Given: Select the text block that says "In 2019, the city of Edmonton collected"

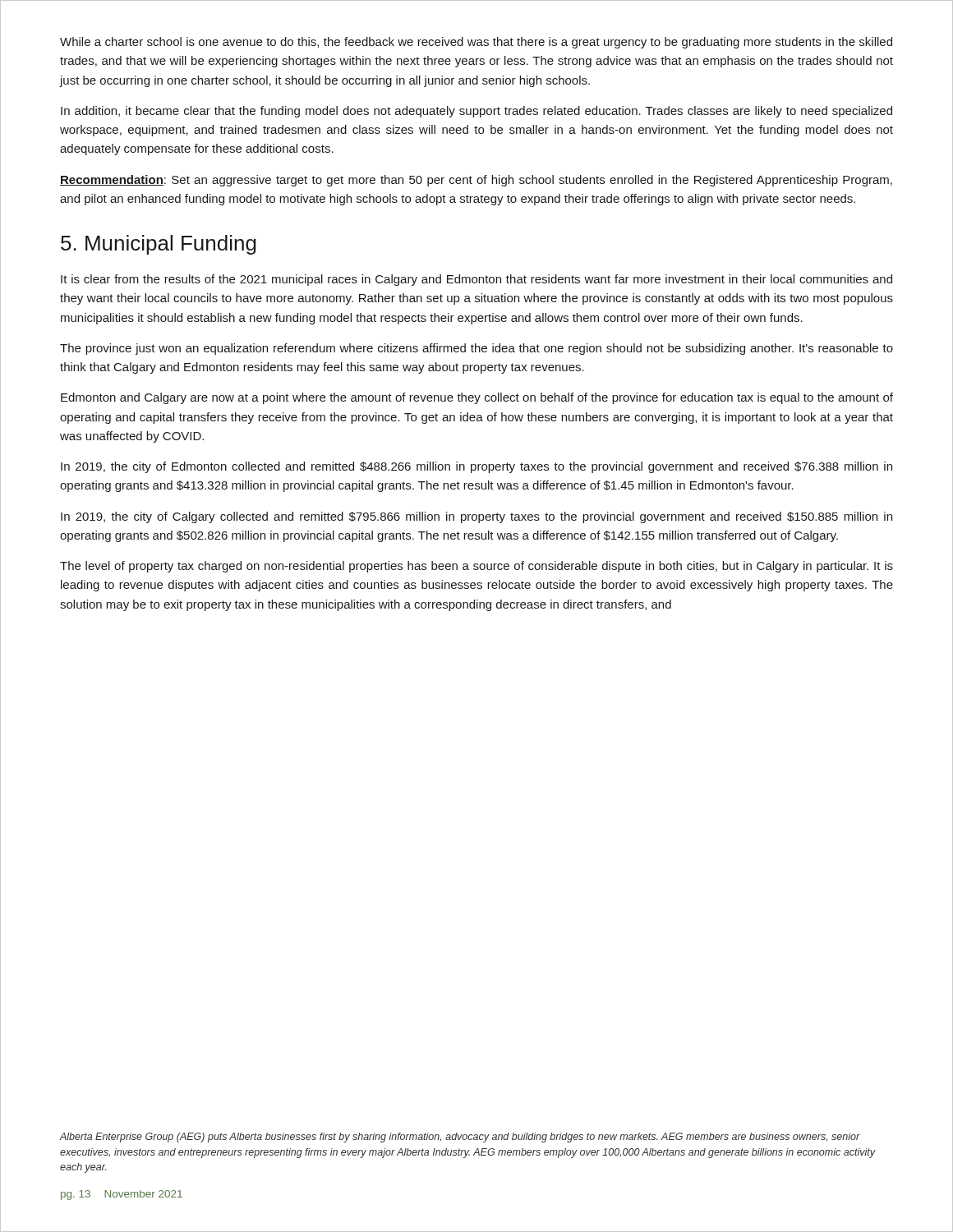Looking at the screenshot, I should tap(476, 476).
